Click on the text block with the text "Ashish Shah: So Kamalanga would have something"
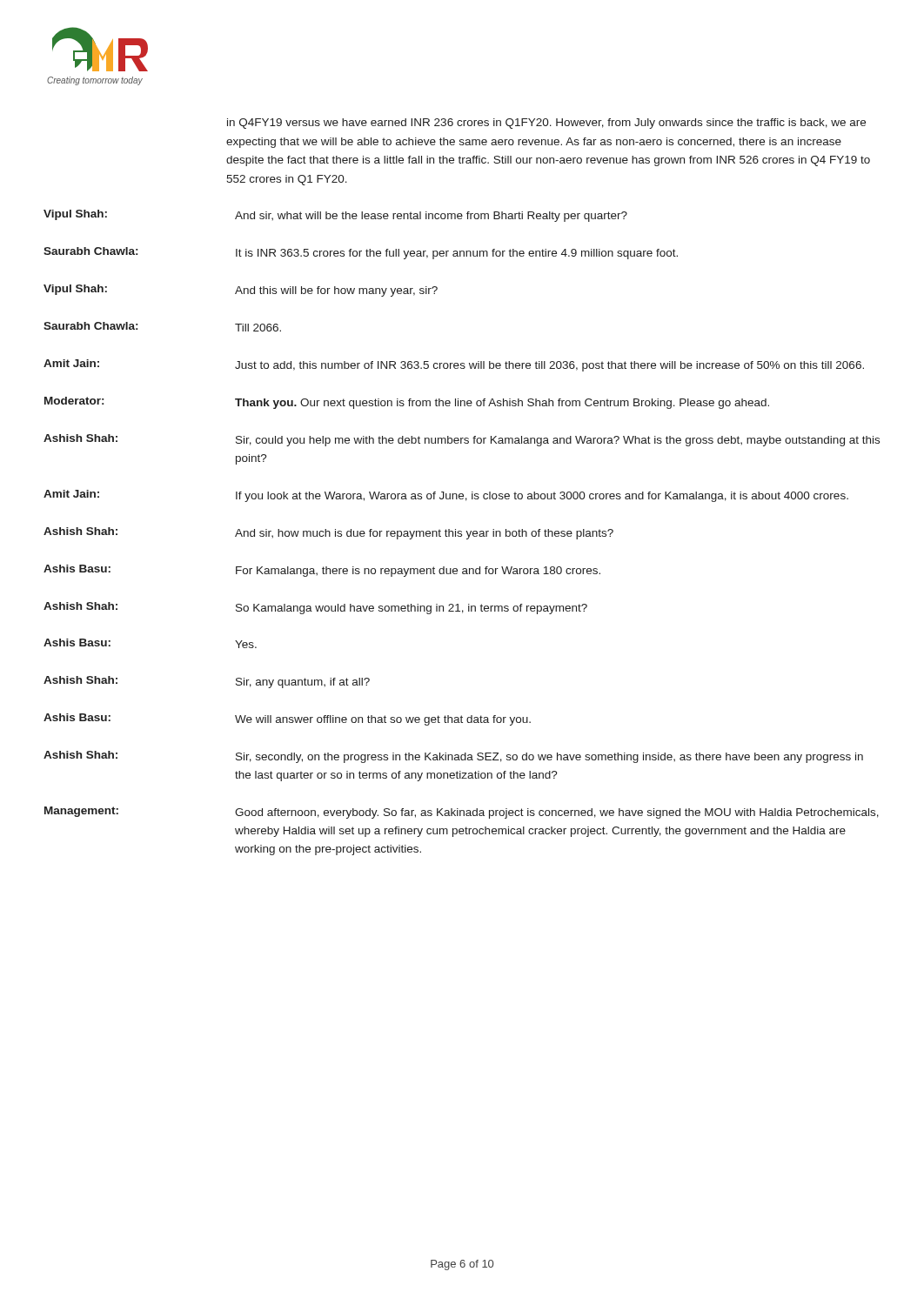The image size is (924, 1305). [x=462, y=608]
